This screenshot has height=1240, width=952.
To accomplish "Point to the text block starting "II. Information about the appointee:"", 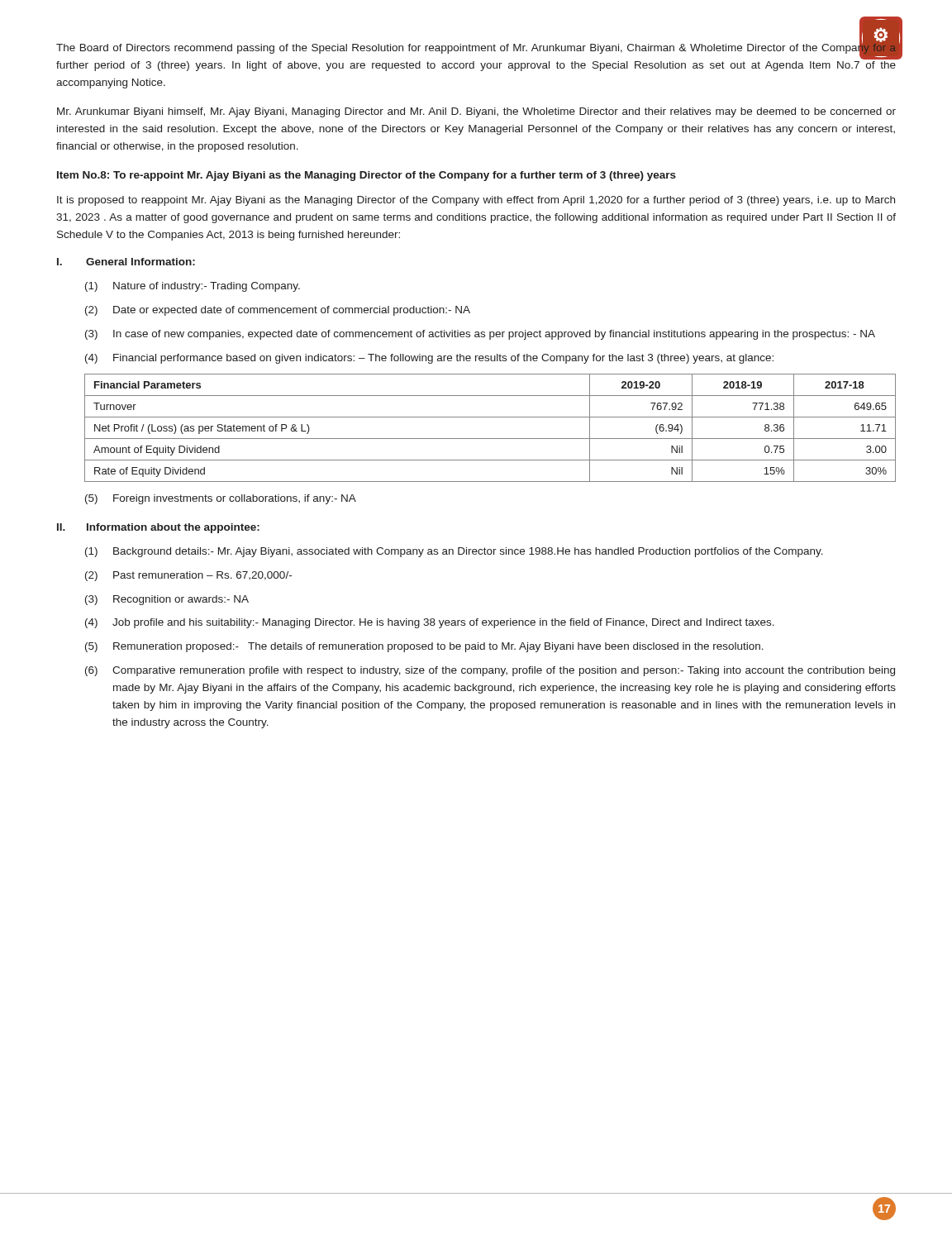I will tap(158, 528).
